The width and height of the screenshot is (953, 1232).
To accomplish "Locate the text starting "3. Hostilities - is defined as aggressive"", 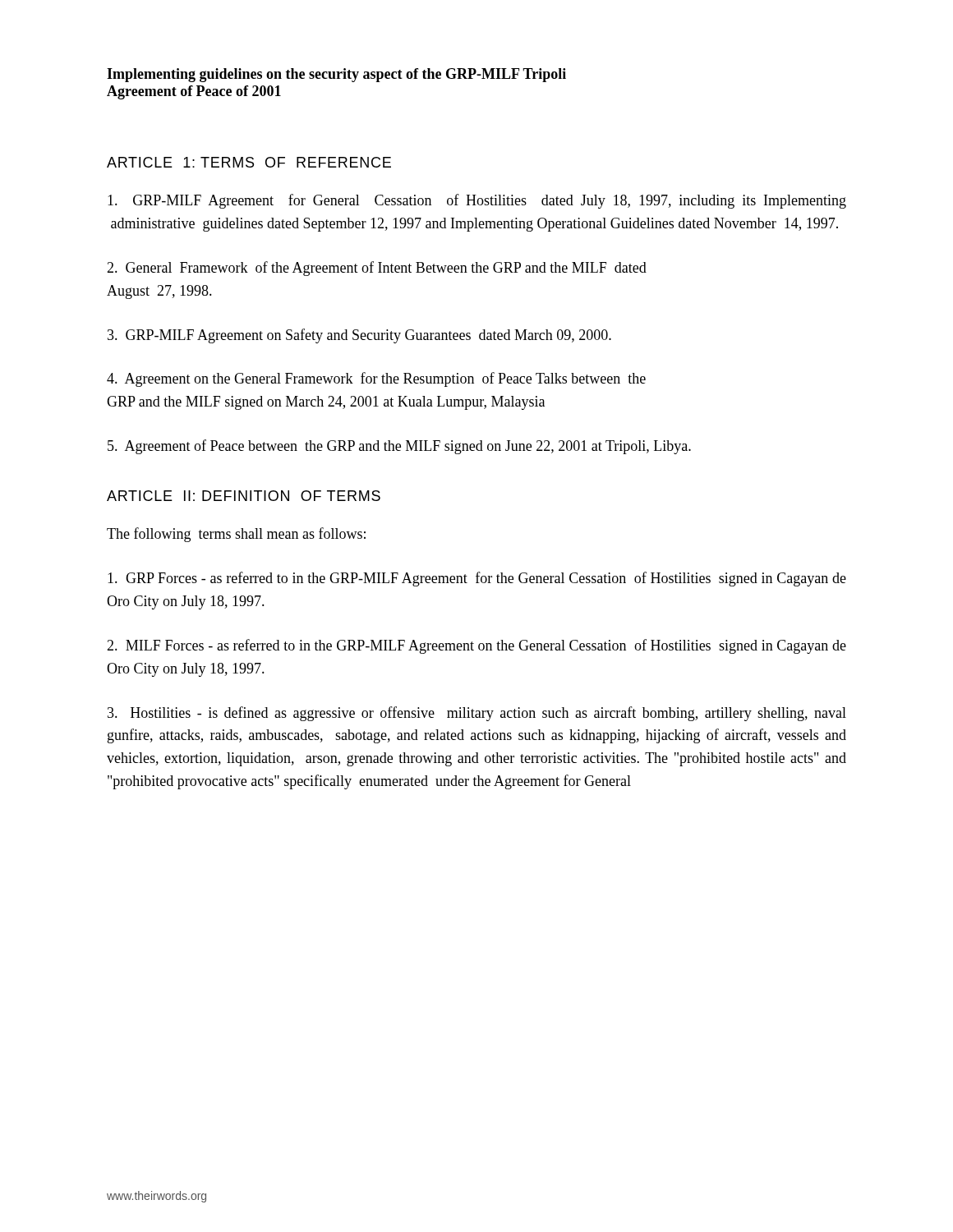I will 476,747.
